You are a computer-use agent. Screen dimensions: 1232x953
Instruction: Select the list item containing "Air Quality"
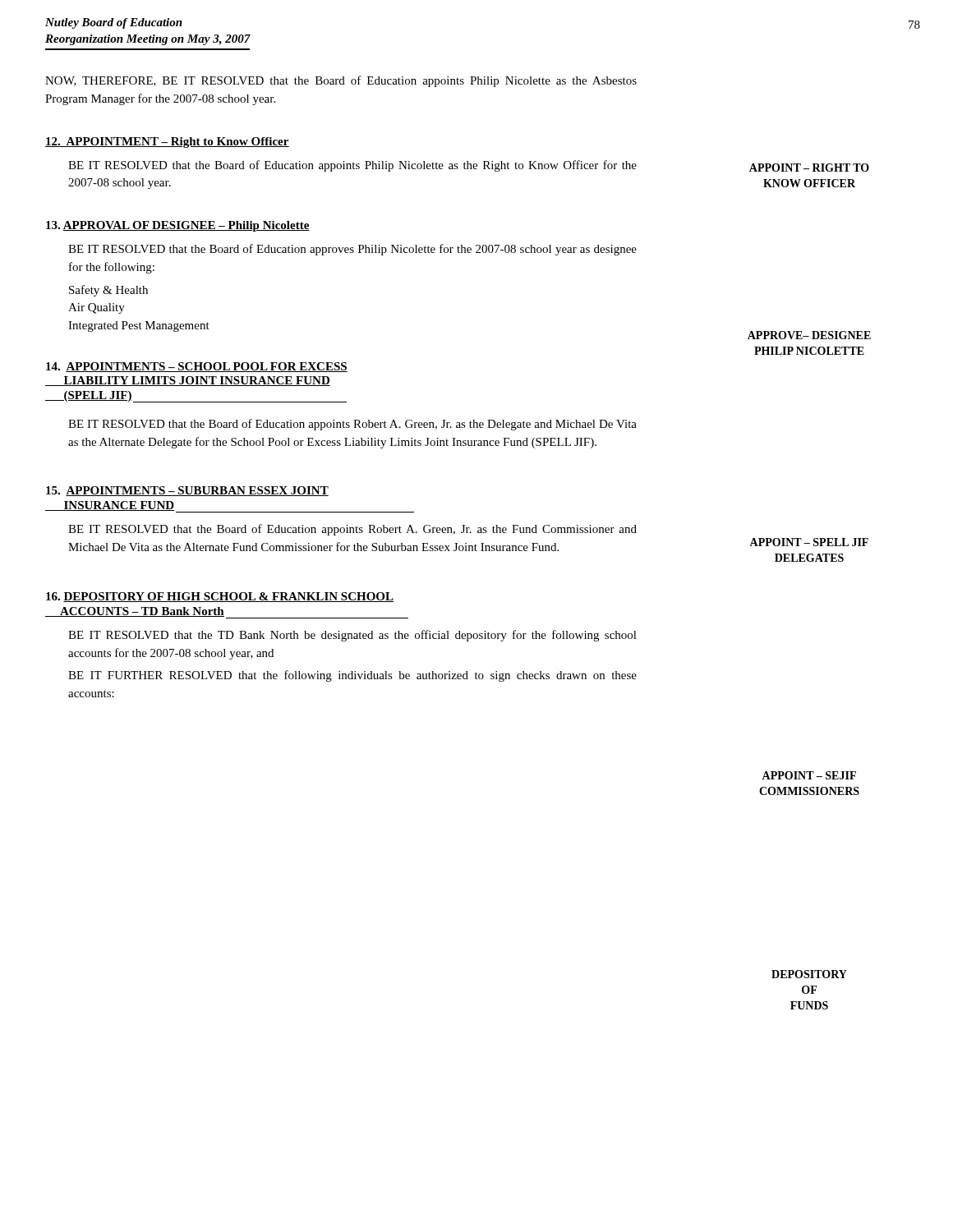coord(96,307)
